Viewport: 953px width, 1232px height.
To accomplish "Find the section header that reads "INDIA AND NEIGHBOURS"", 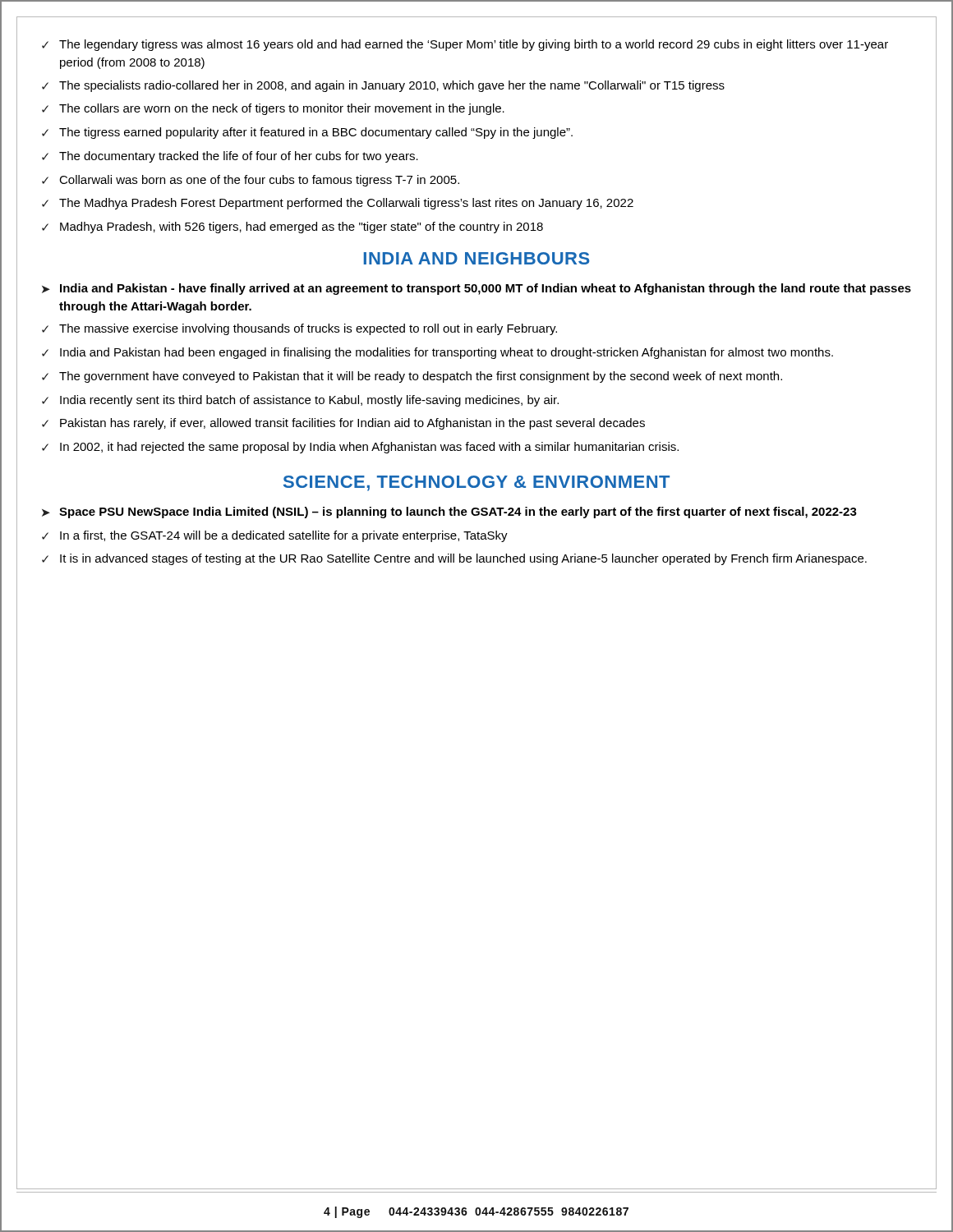I will click(476, 258).
